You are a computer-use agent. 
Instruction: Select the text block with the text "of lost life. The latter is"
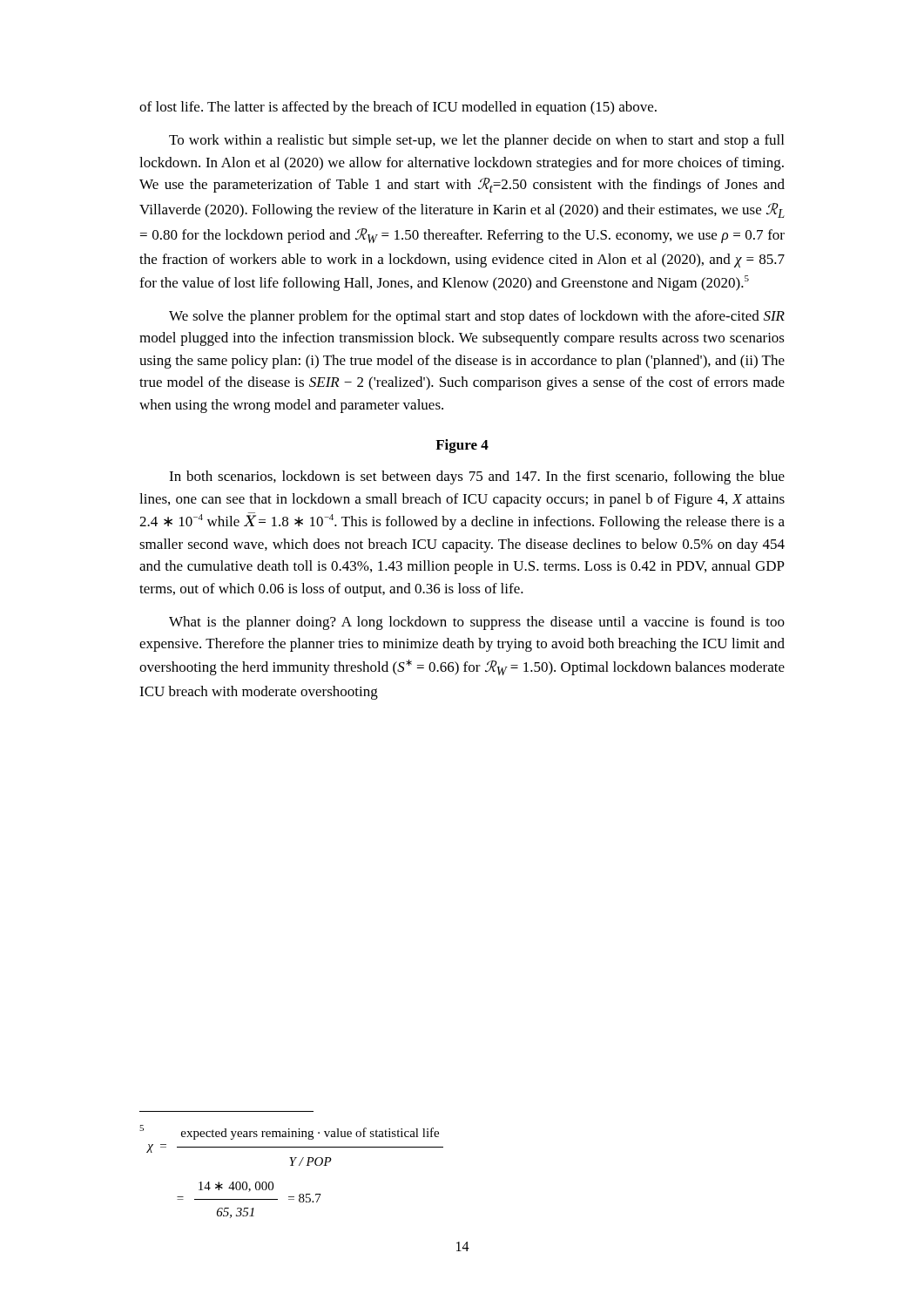click(462, 107)
